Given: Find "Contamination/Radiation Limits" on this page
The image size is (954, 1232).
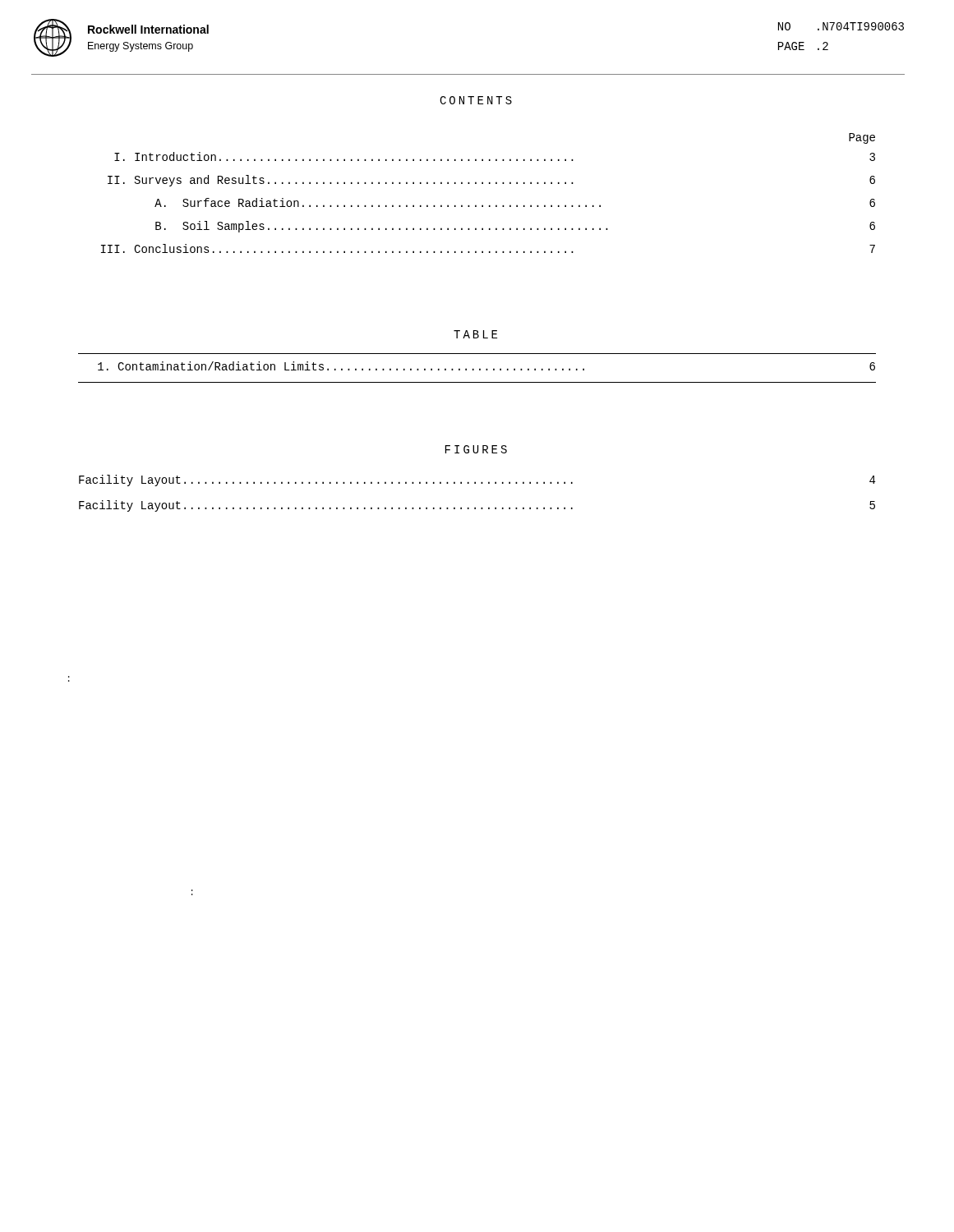Looking at the screenshot, I should (x=477, y=368).
